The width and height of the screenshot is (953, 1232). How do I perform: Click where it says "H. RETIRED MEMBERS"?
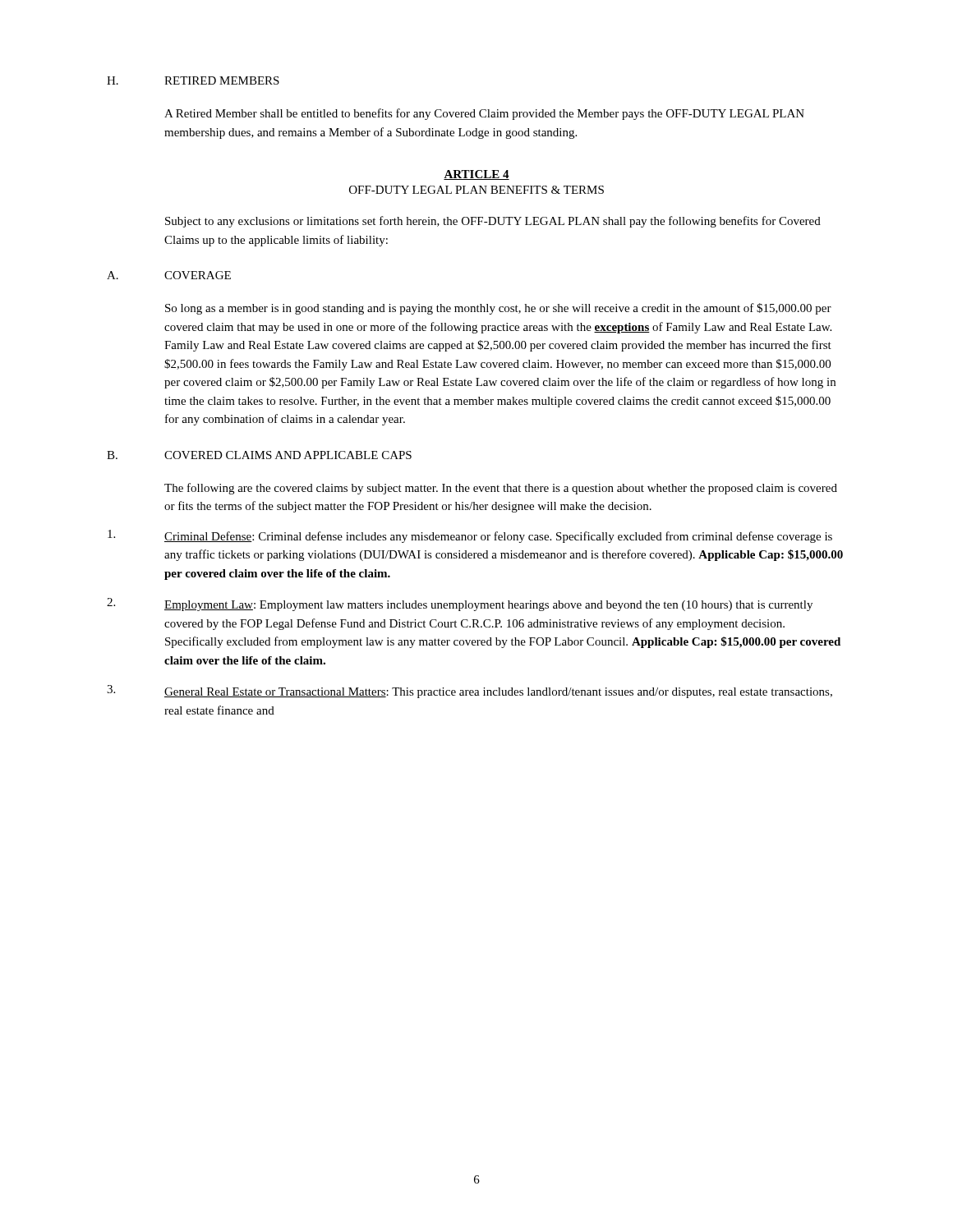(x=193, y=80)
